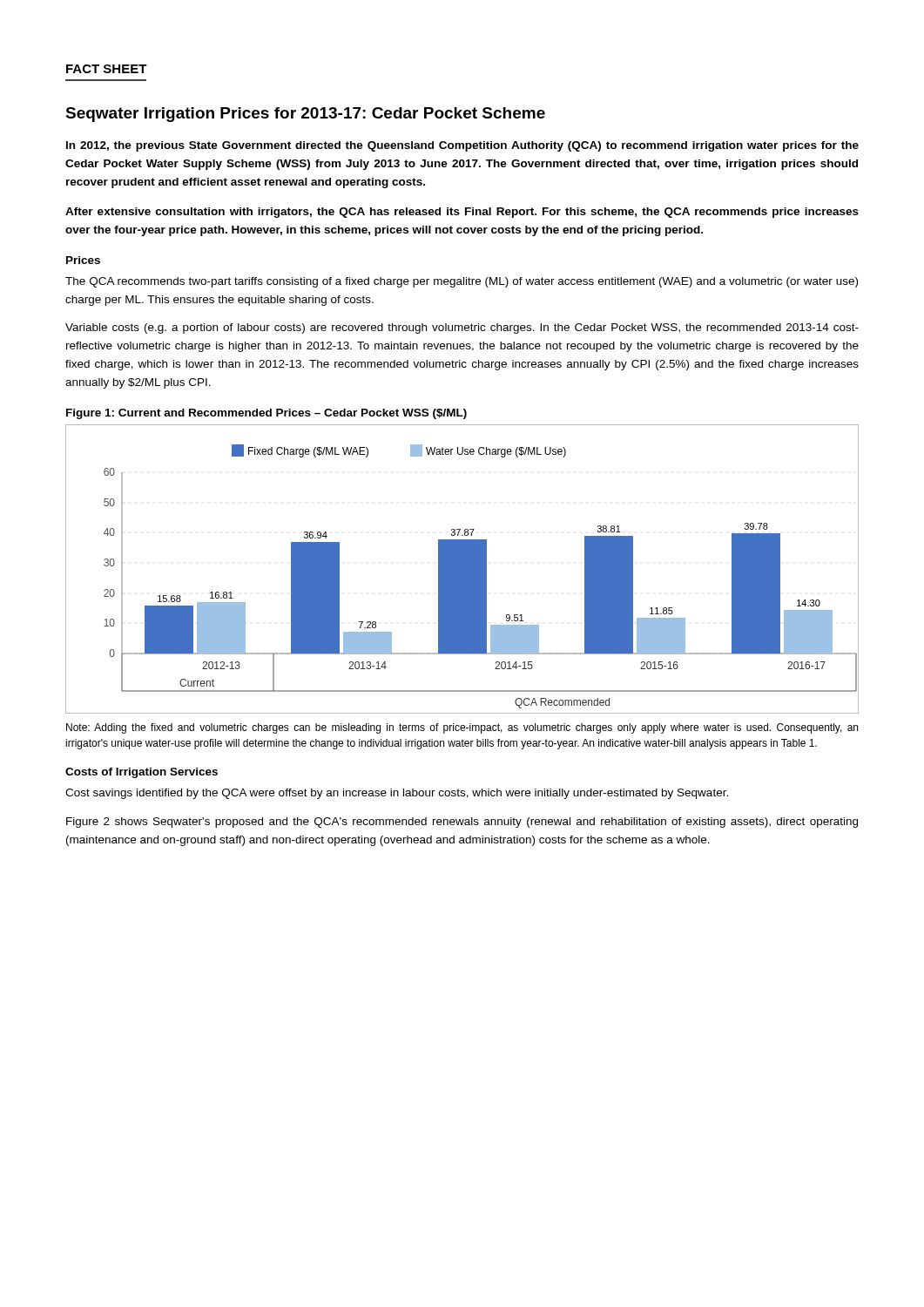Click on the footnote containing "Note: Adding the fixed and"
Image resolution: width=924 pixels, height=1307 pixels.
coord(462,735)
